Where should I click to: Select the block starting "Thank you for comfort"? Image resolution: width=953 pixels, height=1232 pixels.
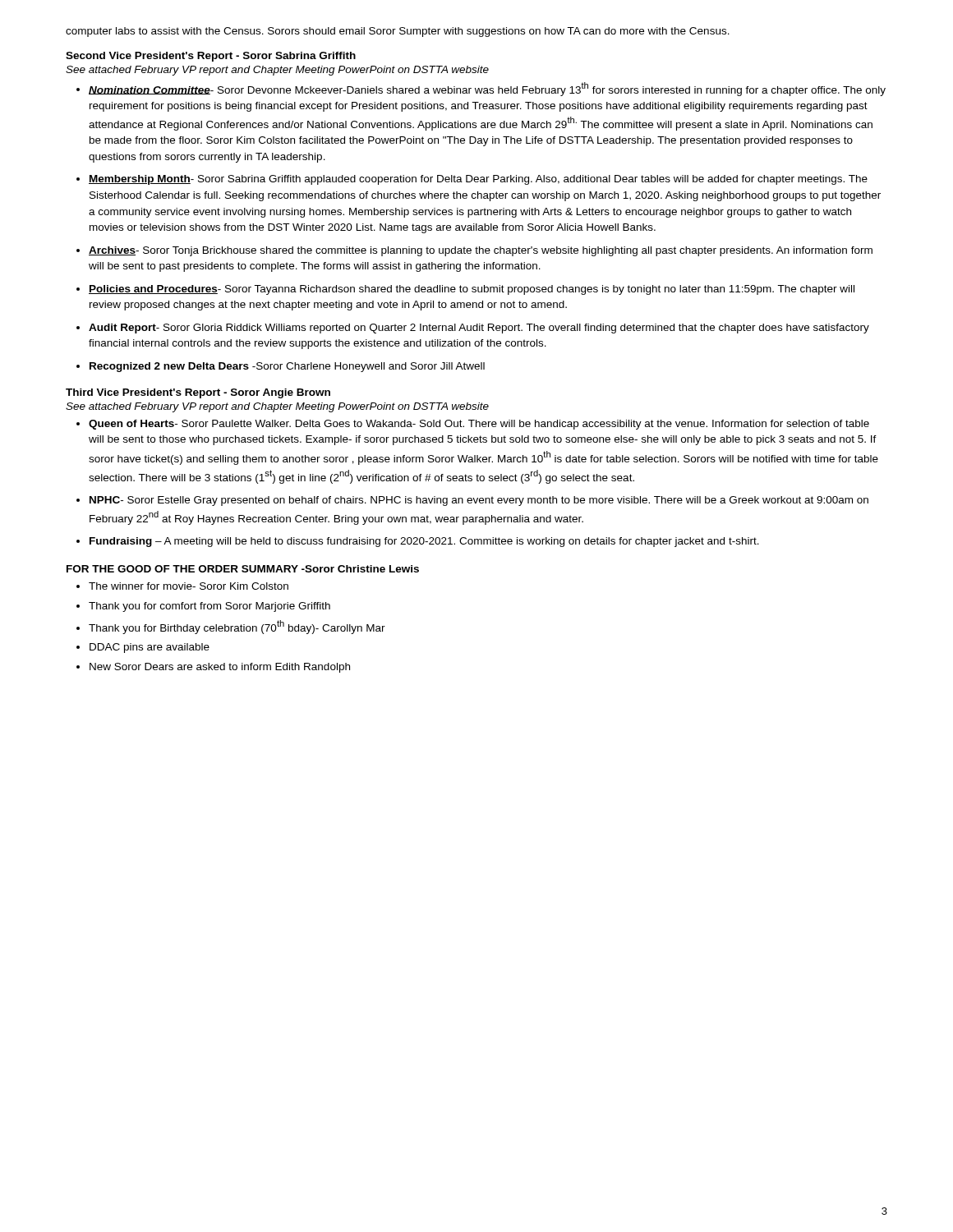pos(210,605)
